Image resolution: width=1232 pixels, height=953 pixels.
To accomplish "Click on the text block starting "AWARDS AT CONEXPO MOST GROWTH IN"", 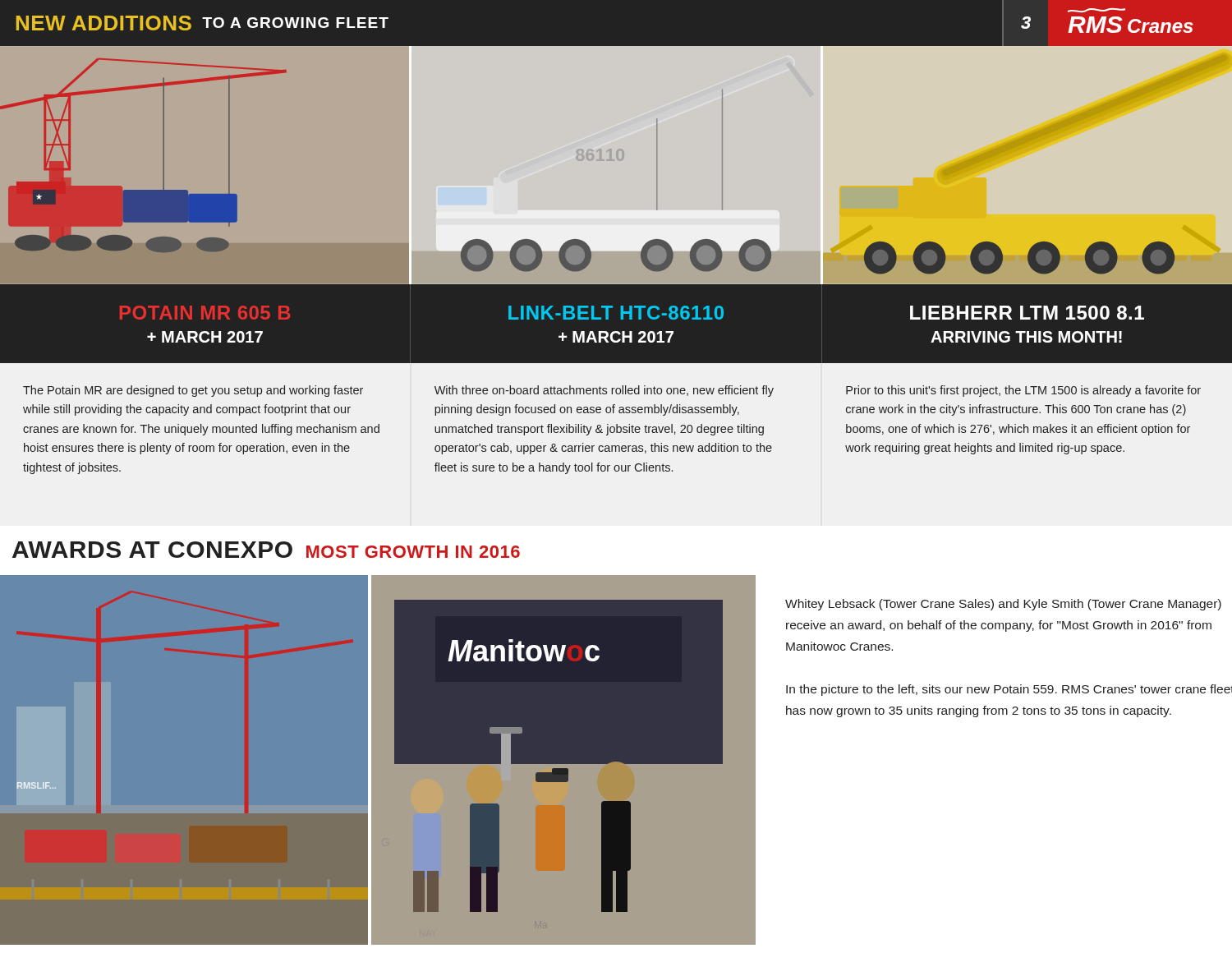I will pos(266,550).
